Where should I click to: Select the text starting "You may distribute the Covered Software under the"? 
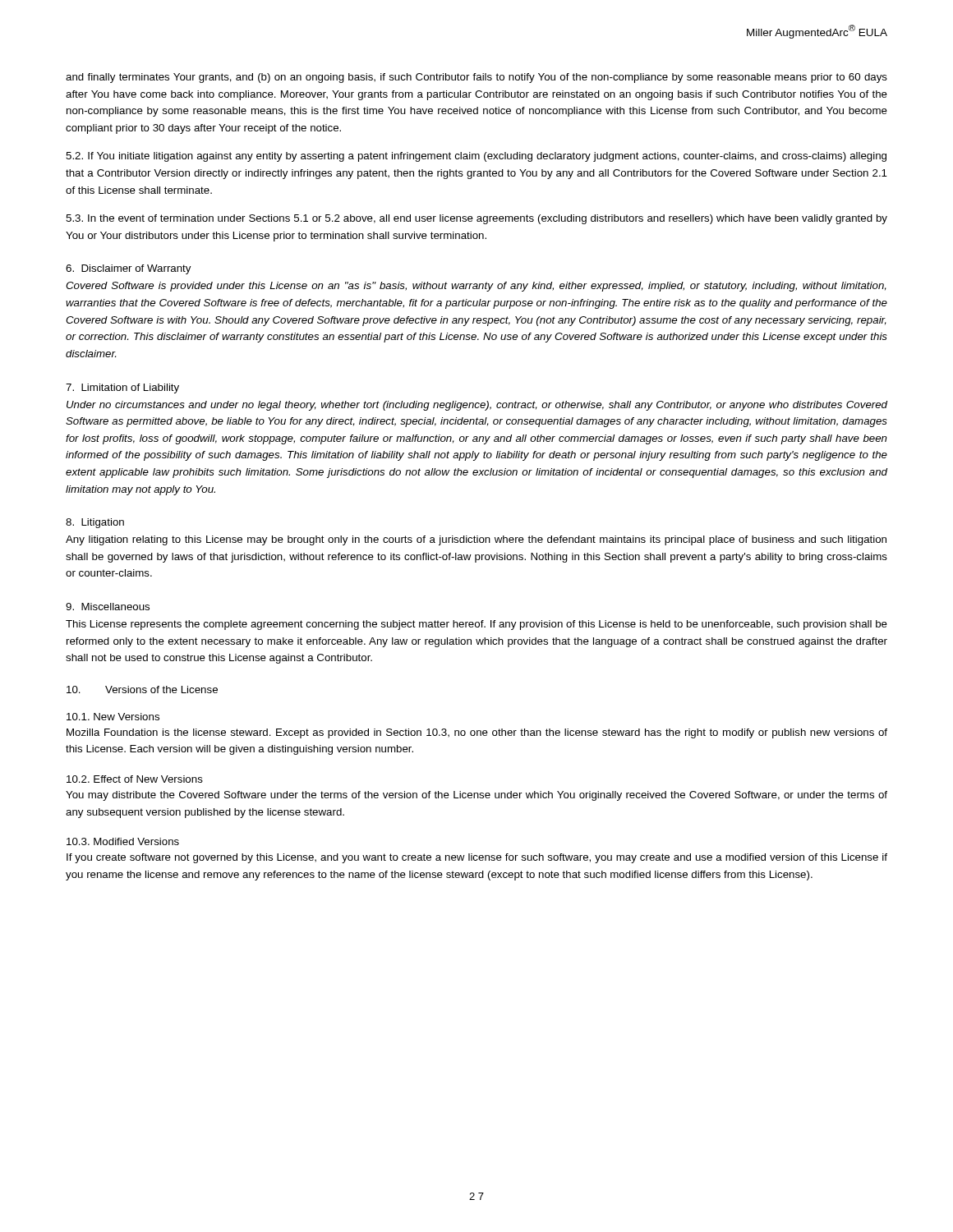[476, 803]
